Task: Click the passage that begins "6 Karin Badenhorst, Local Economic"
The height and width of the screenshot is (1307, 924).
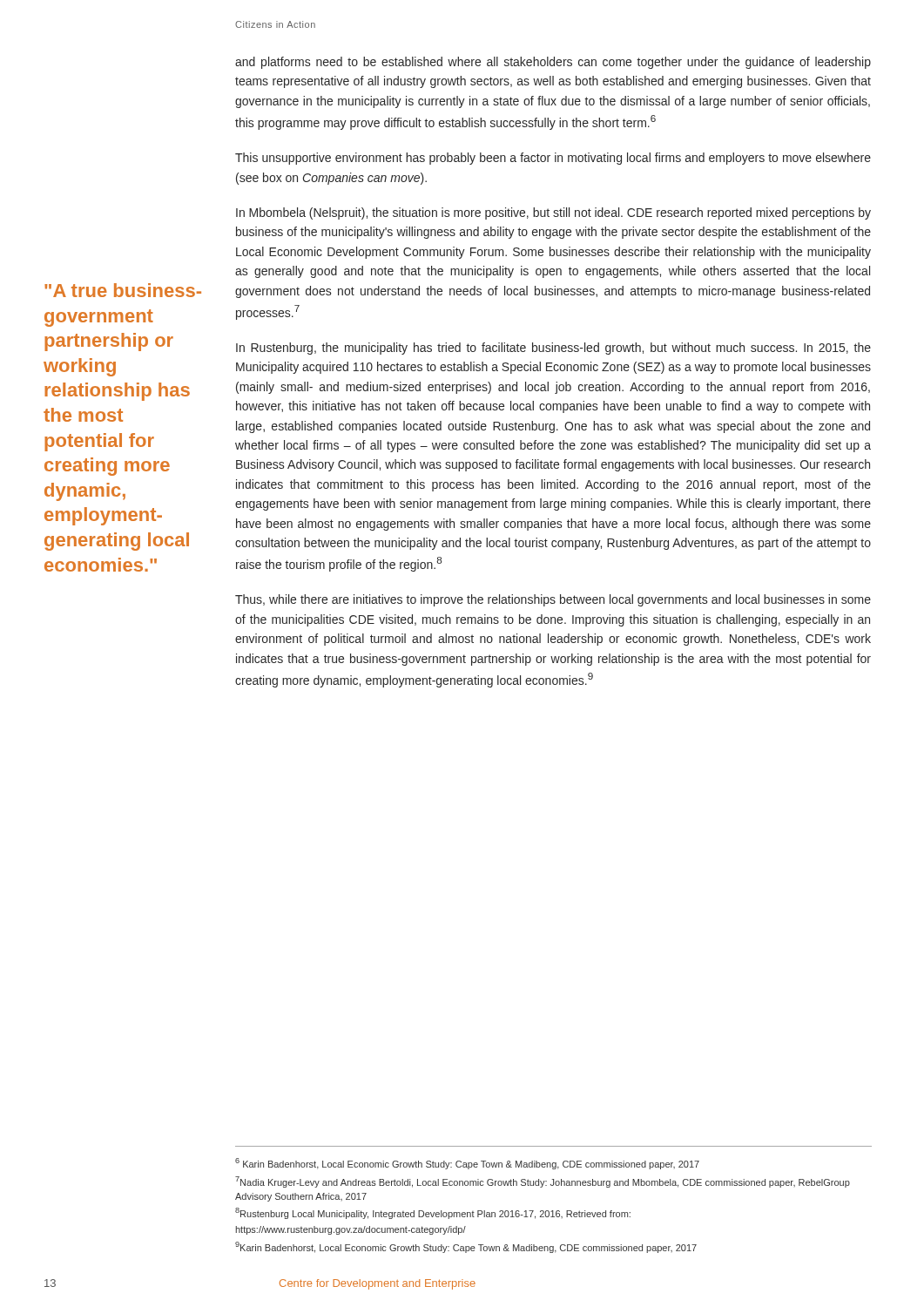Action: 553,1164
